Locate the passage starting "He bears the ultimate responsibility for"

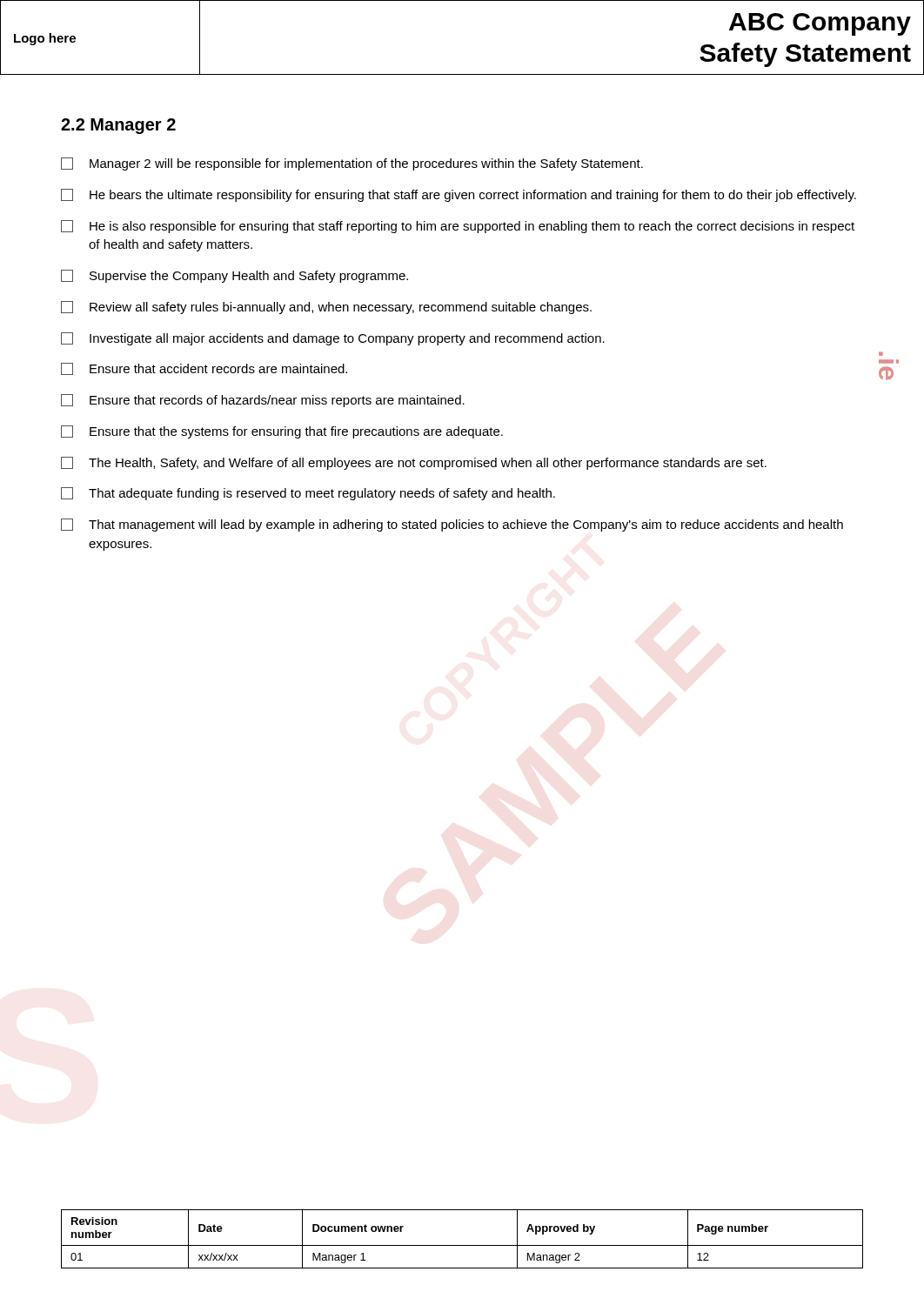coord(462,195)
